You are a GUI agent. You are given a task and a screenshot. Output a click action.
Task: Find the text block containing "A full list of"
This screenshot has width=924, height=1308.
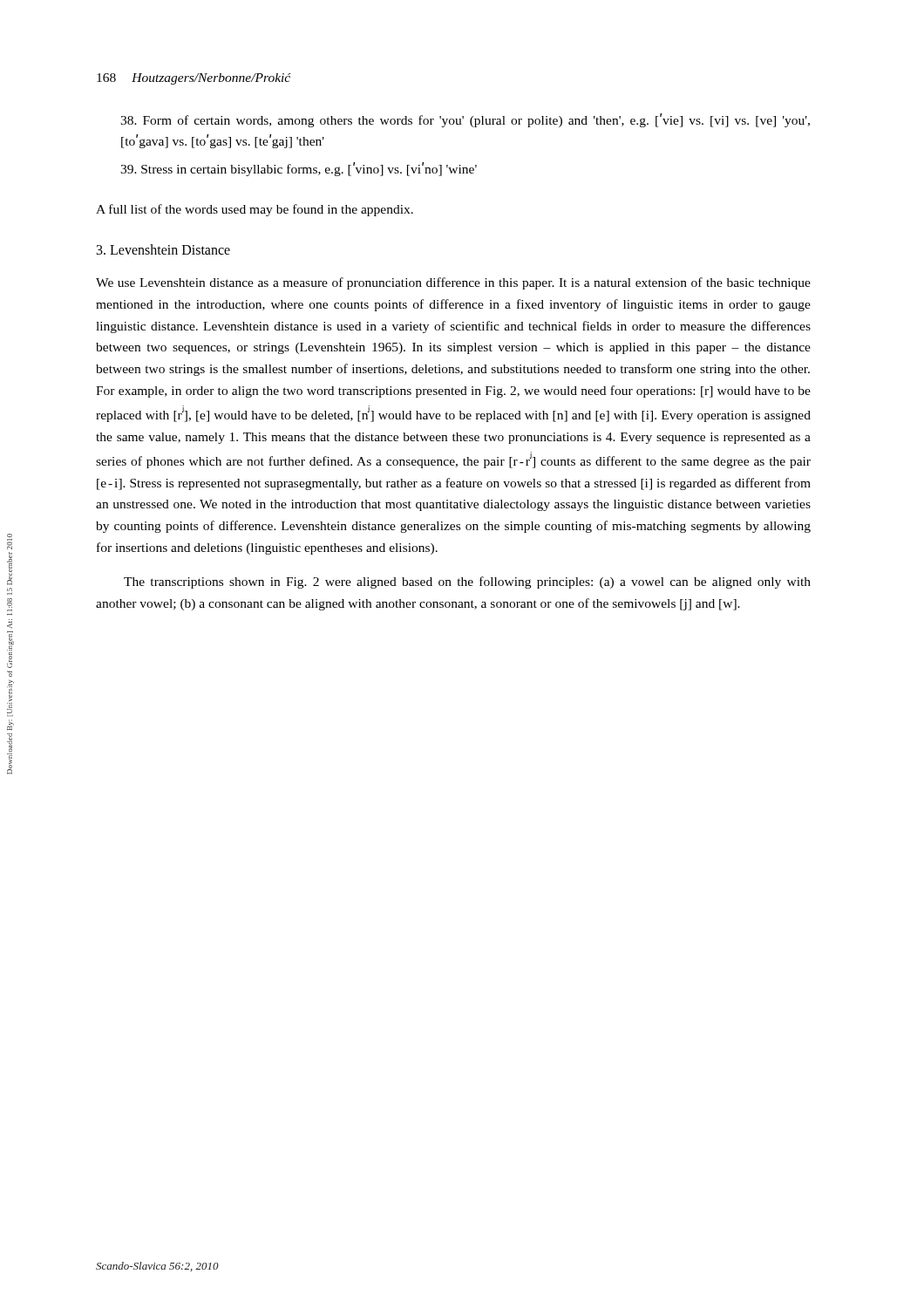point(255,209)
